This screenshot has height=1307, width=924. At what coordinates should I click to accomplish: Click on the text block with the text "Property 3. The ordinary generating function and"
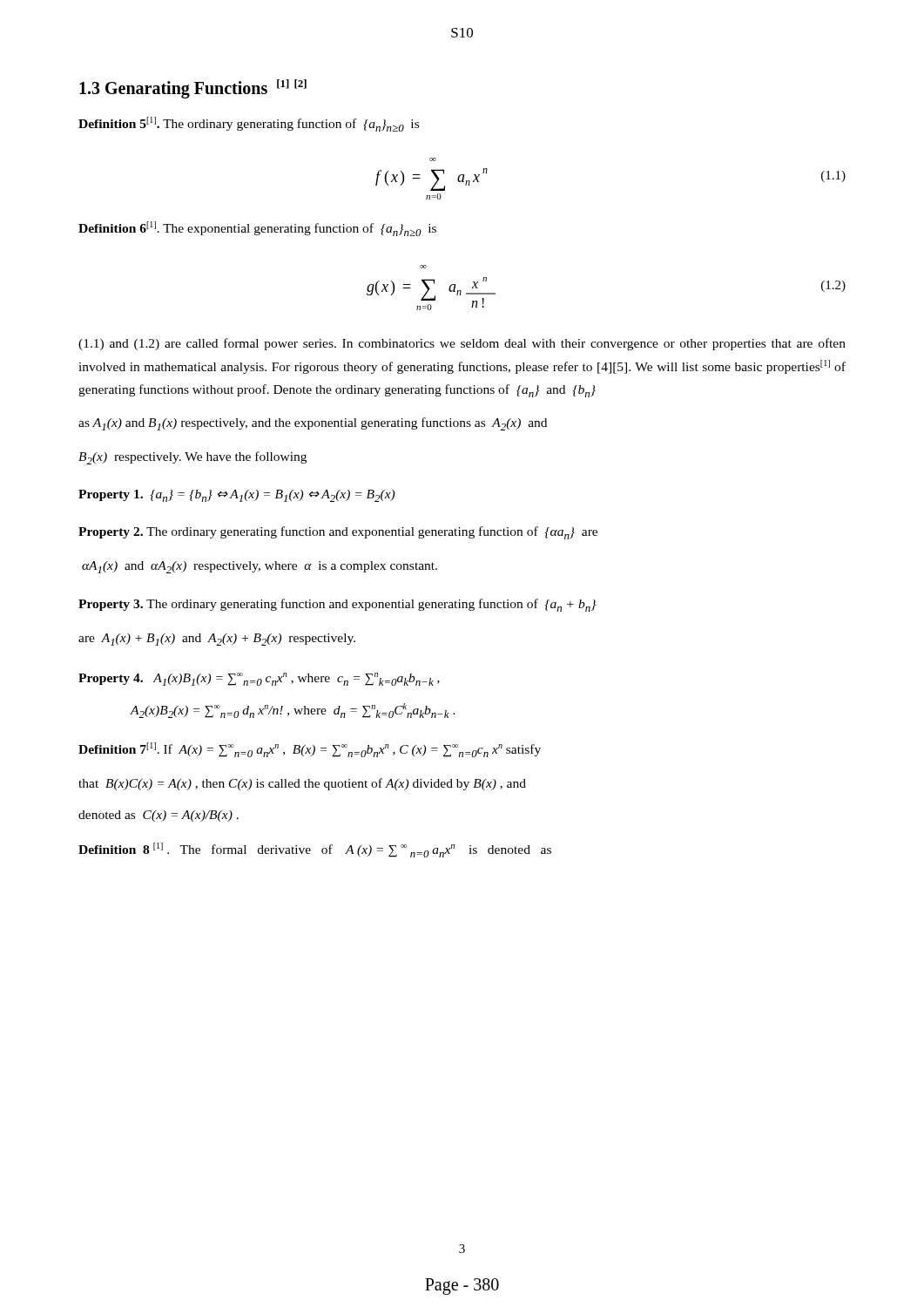[x=339, y=605]
